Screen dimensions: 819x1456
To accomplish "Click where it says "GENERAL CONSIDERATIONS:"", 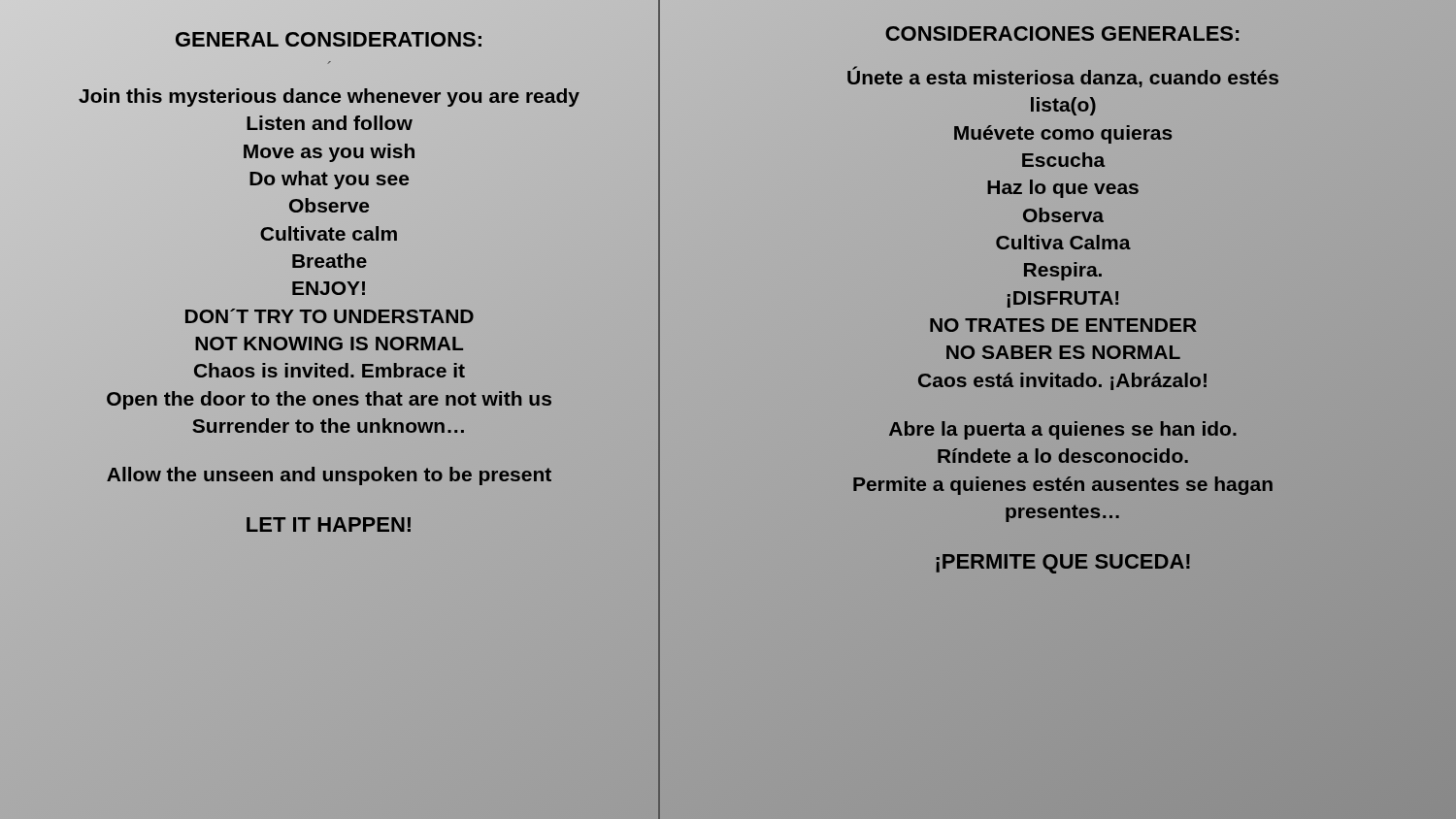I will pos(329,39).
